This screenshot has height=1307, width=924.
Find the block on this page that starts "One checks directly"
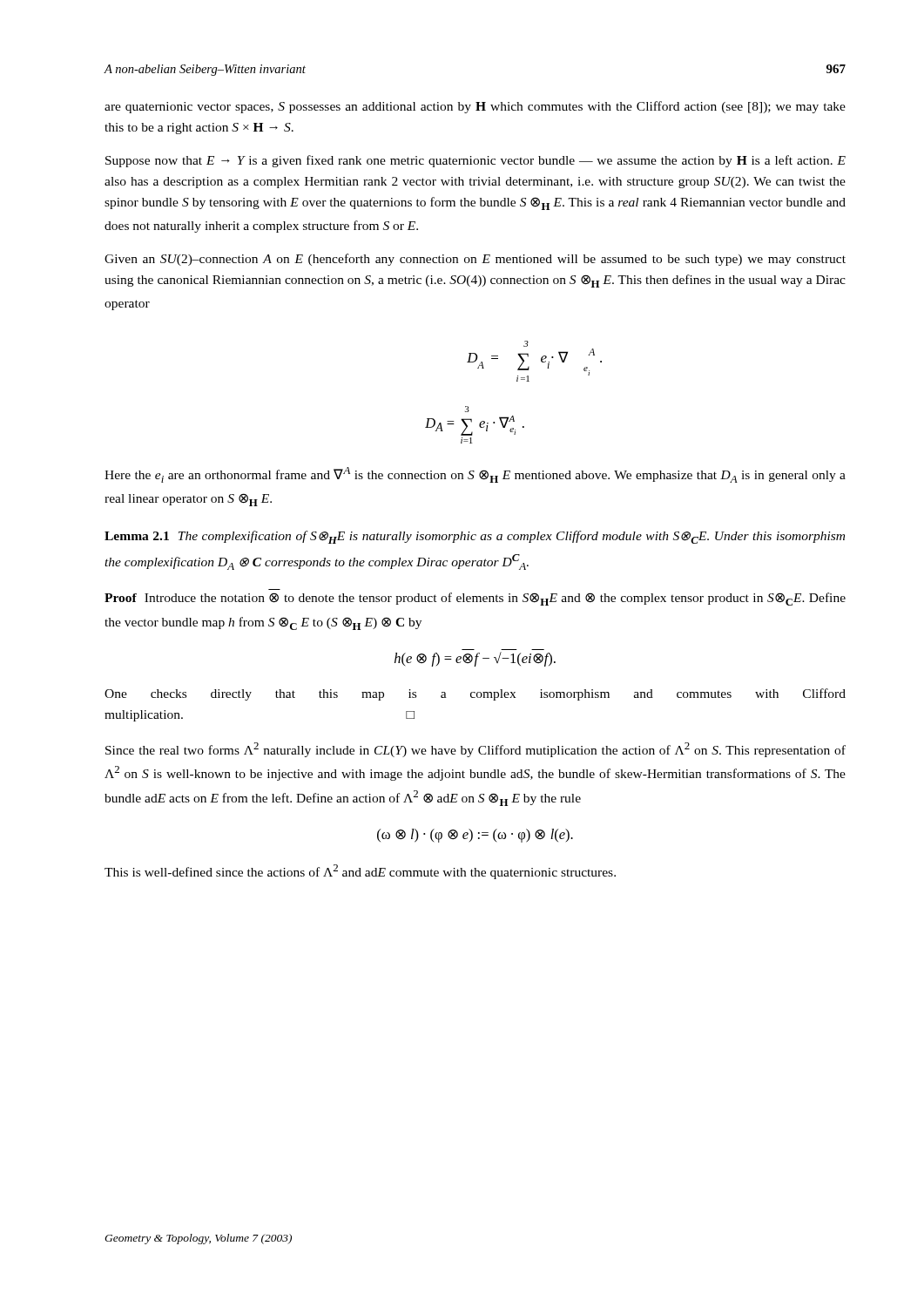(475, 704)
